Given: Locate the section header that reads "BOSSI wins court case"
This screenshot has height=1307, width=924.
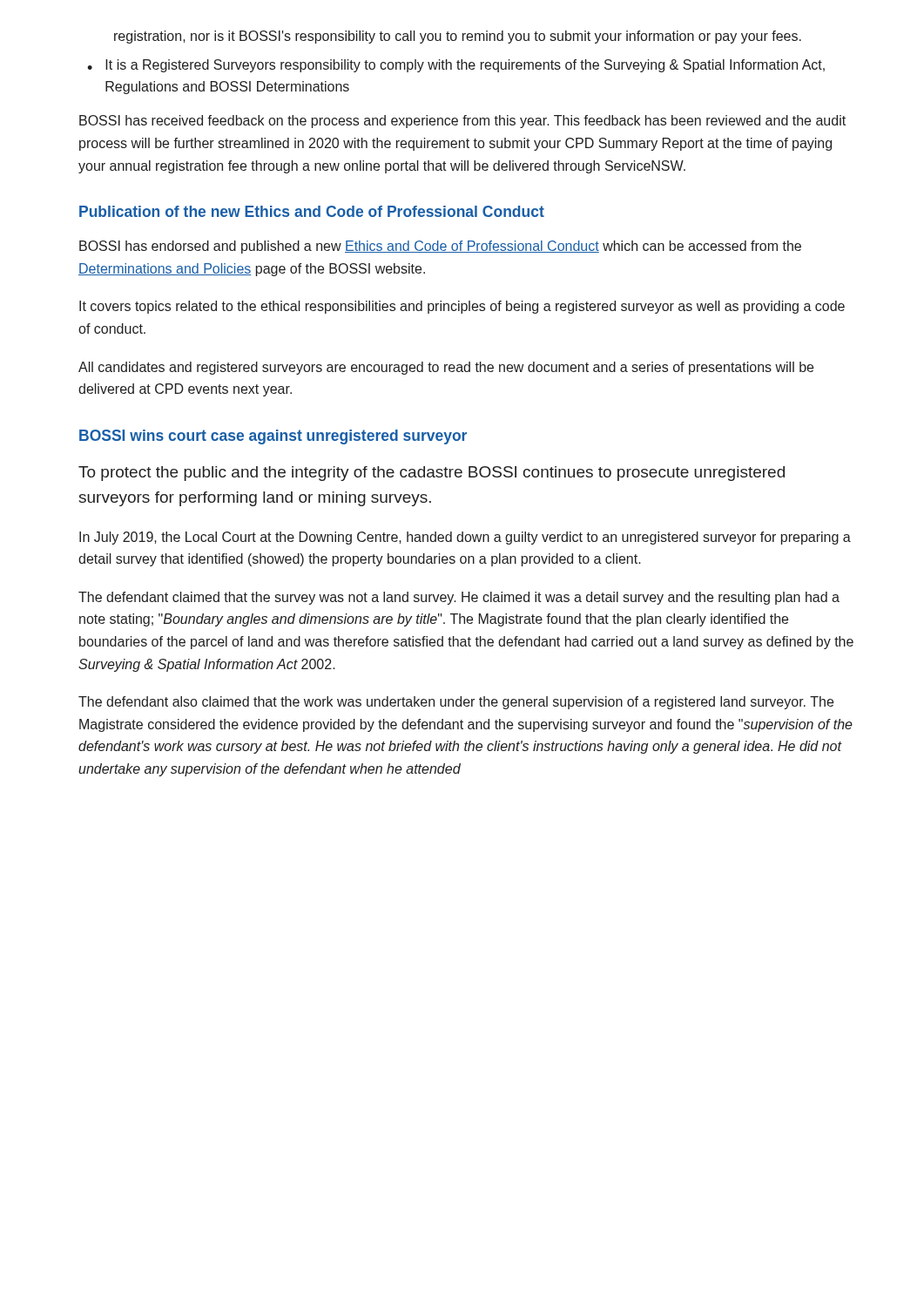Looking at the screenshot, I should (x=273, y=435).
